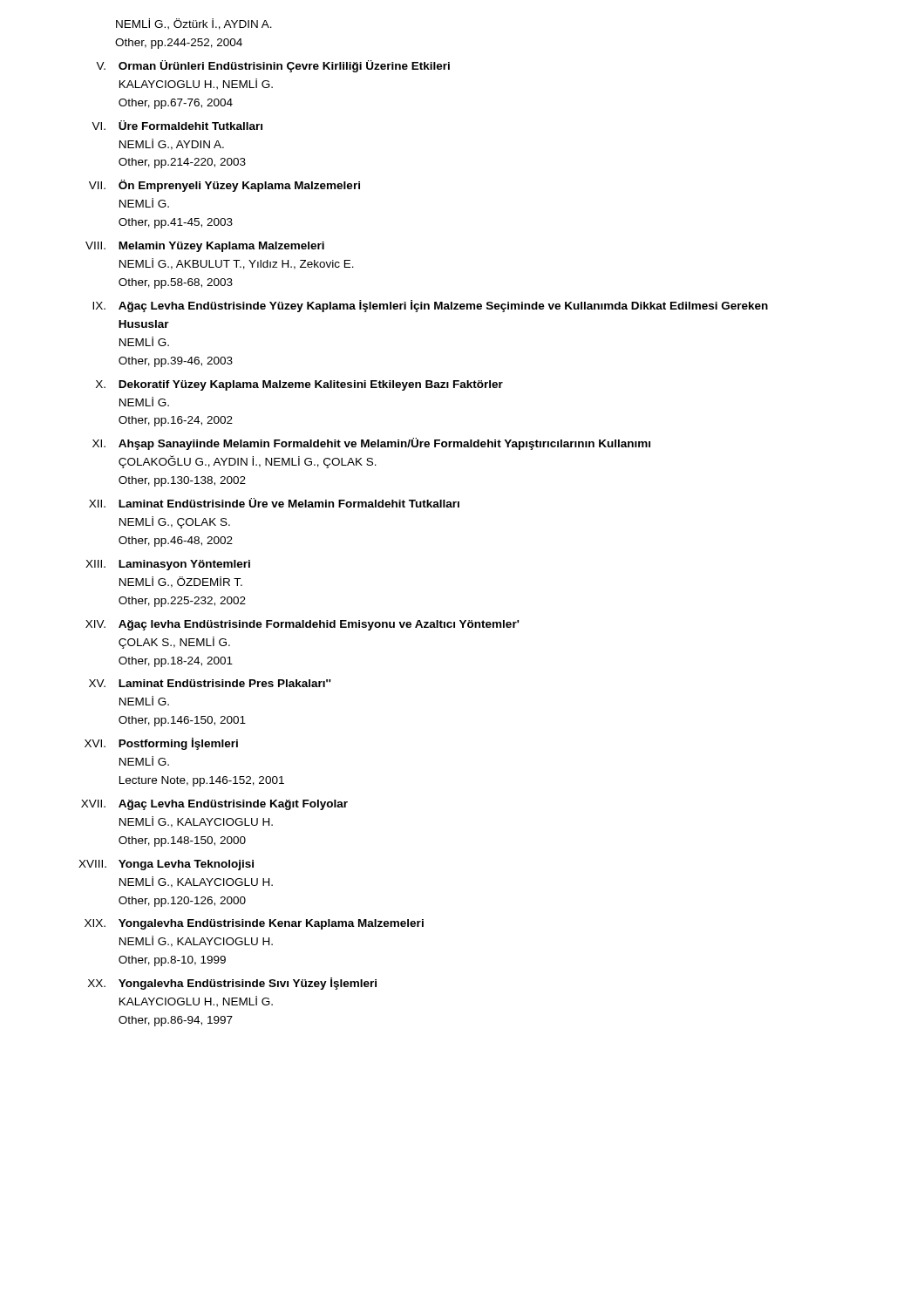Navigate to the block starting "XIV. Ağaç levha Endüstrisinde Formaldehid Emisyonu ve Azaltıcı"

302,625
